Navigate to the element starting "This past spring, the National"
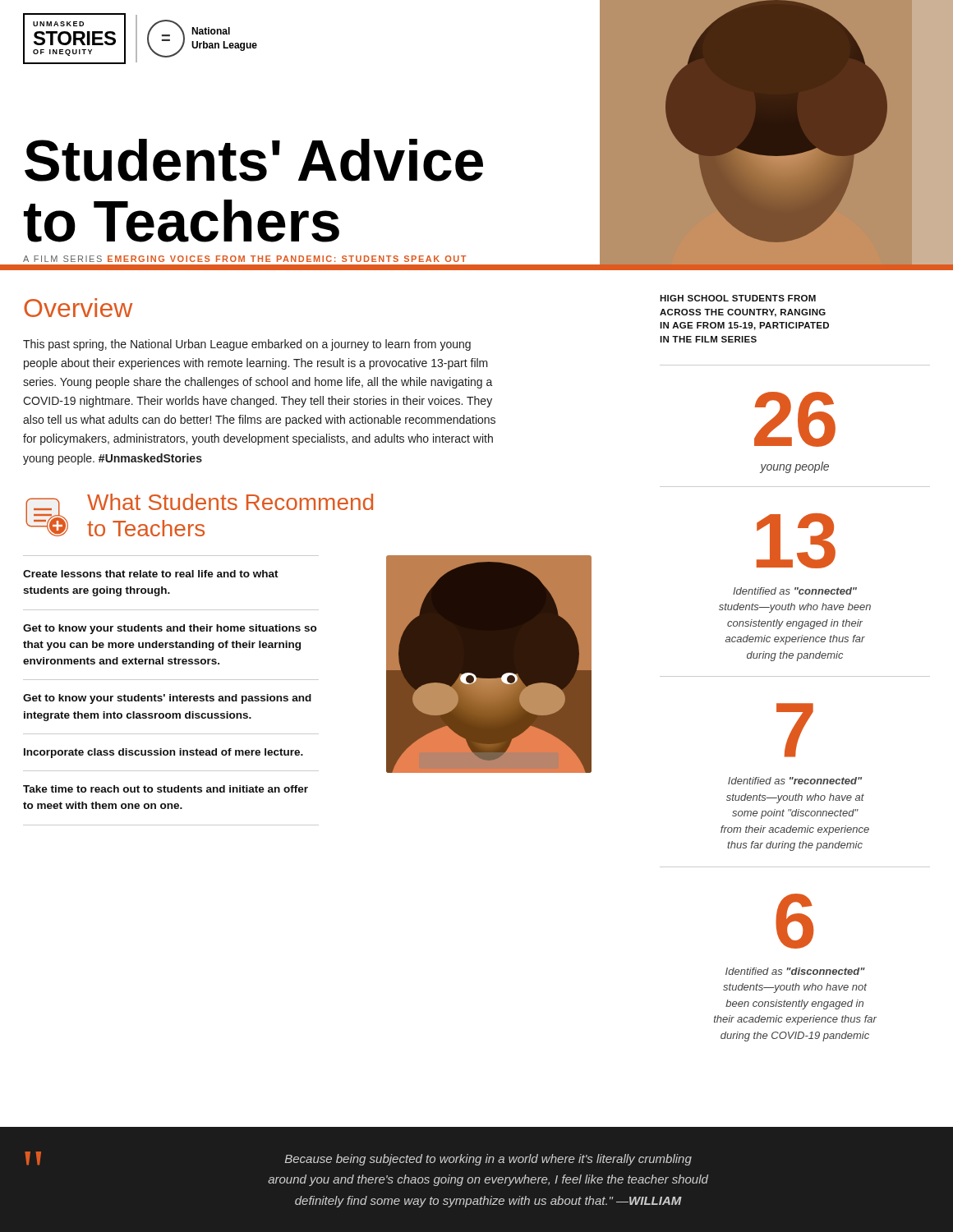Image resolution: width=953 pixels, height=1232 pixels. click(x=259, y=401)
